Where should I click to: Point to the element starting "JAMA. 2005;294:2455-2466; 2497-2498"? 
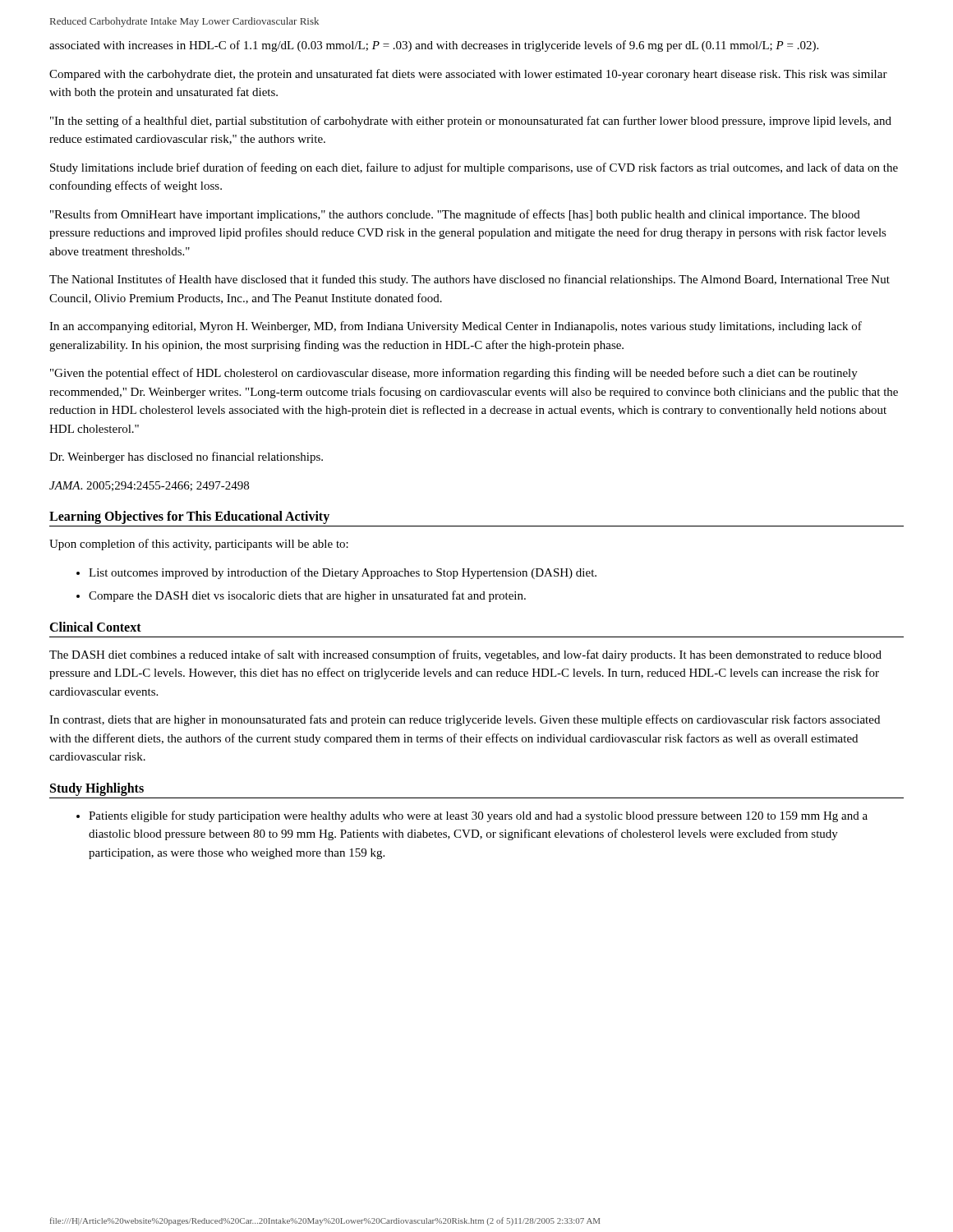click(x=149, y=485)
